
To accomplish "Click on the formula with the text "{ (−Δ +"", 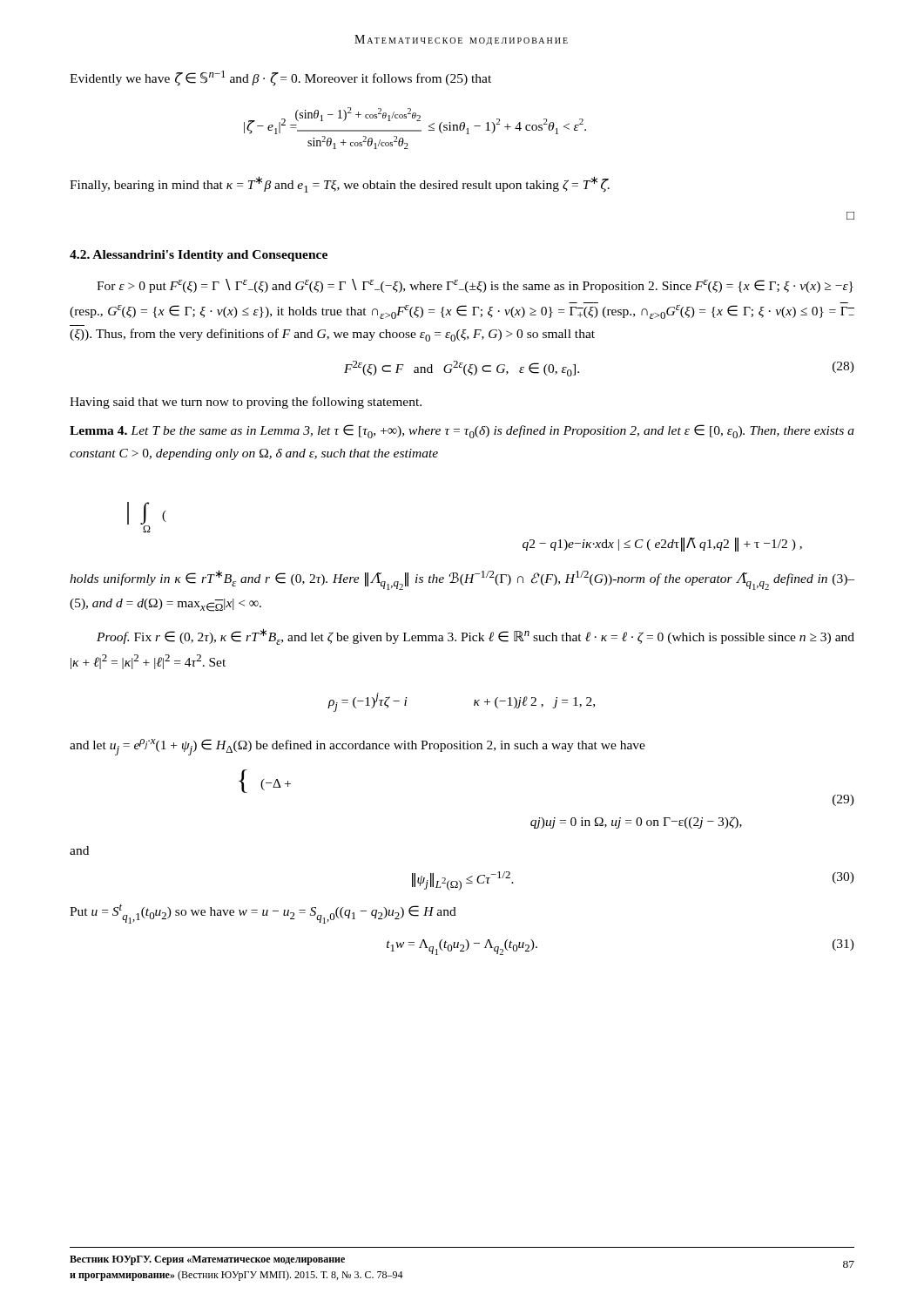I will 265,781.
